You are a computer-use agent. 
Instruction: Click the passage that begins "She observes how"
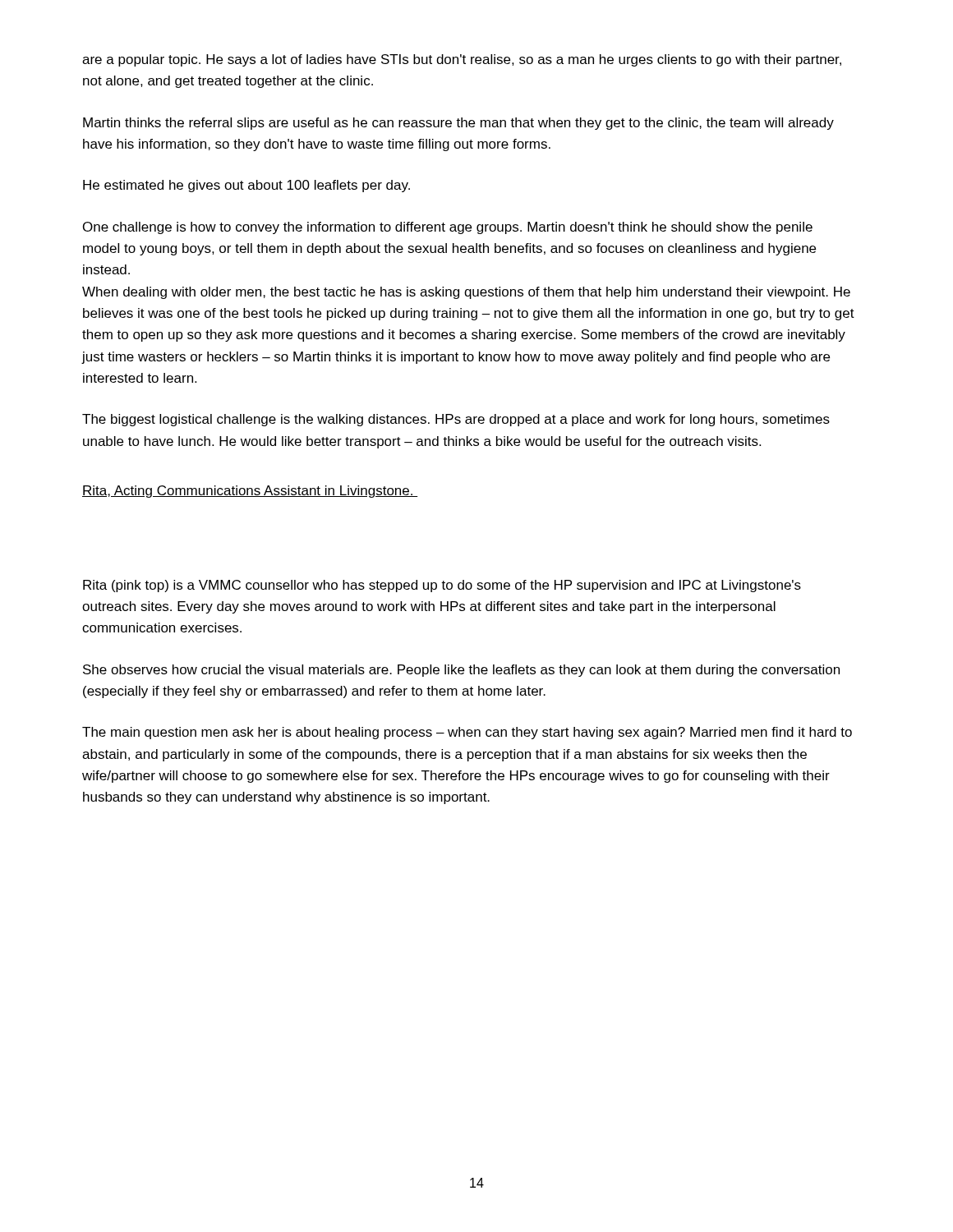tap(461, 680)
